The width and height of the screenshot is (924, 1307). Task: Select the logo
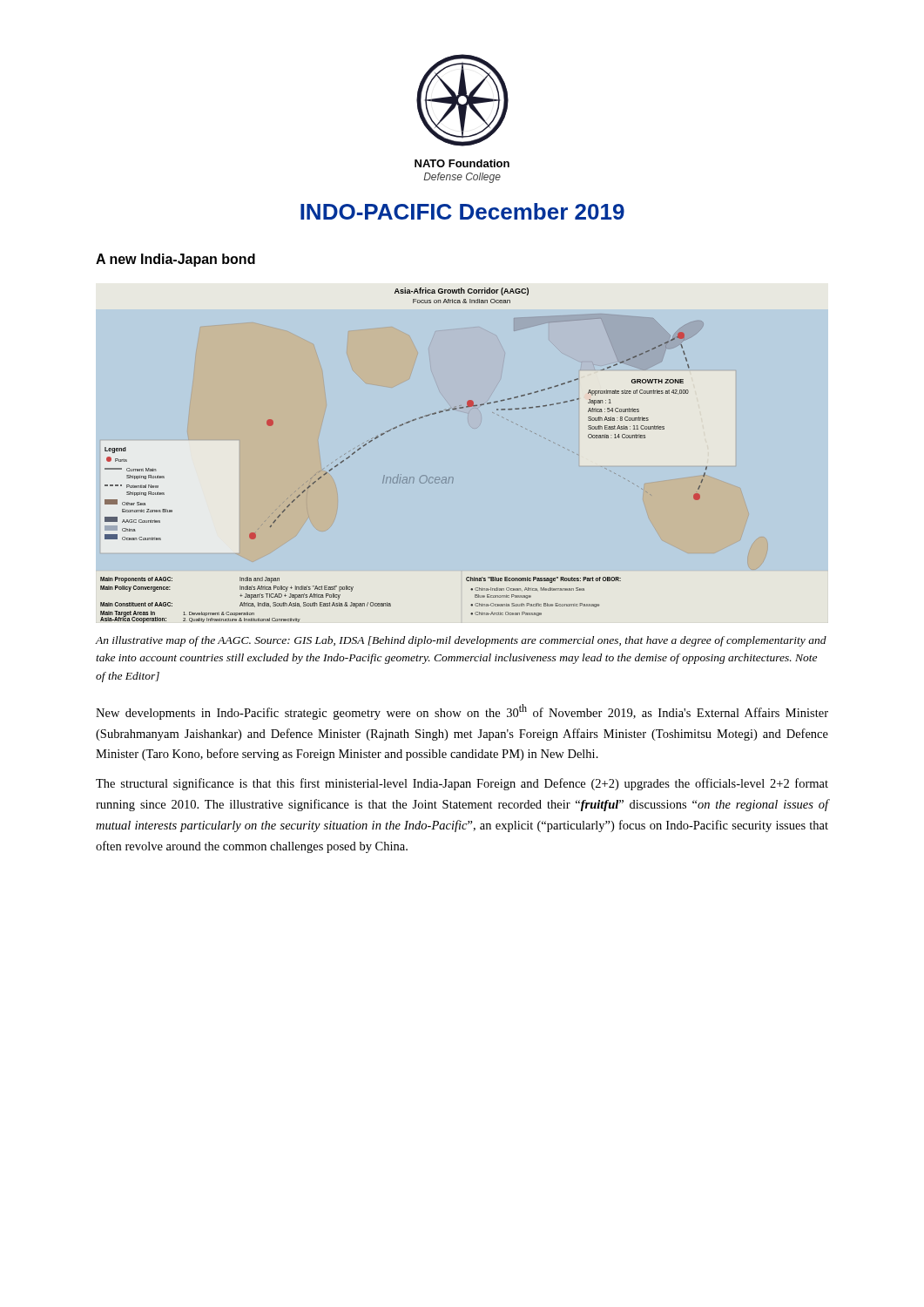pos(462,102)
